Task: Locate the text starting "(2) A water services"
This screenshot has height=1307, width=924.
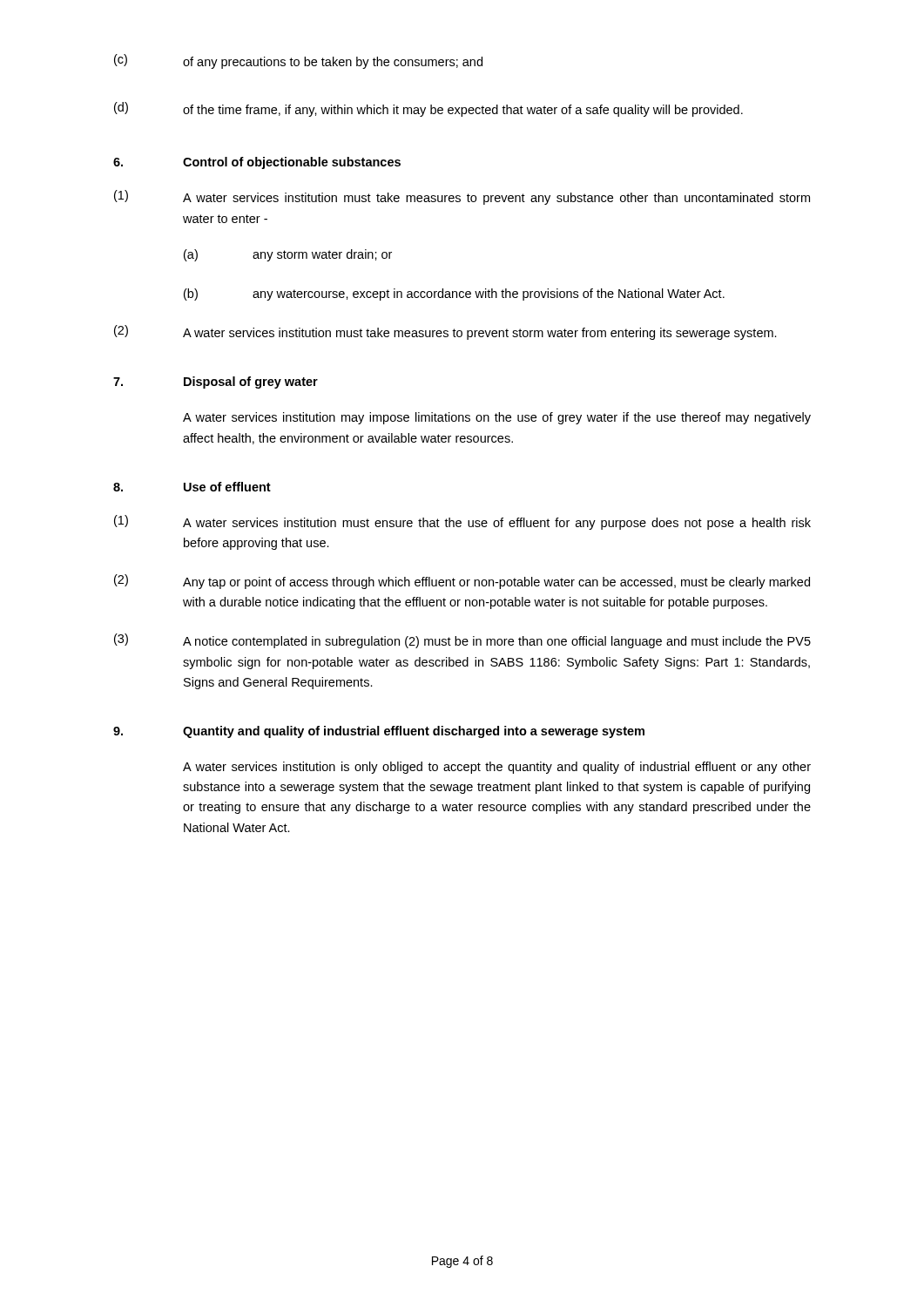Action: 462,333
